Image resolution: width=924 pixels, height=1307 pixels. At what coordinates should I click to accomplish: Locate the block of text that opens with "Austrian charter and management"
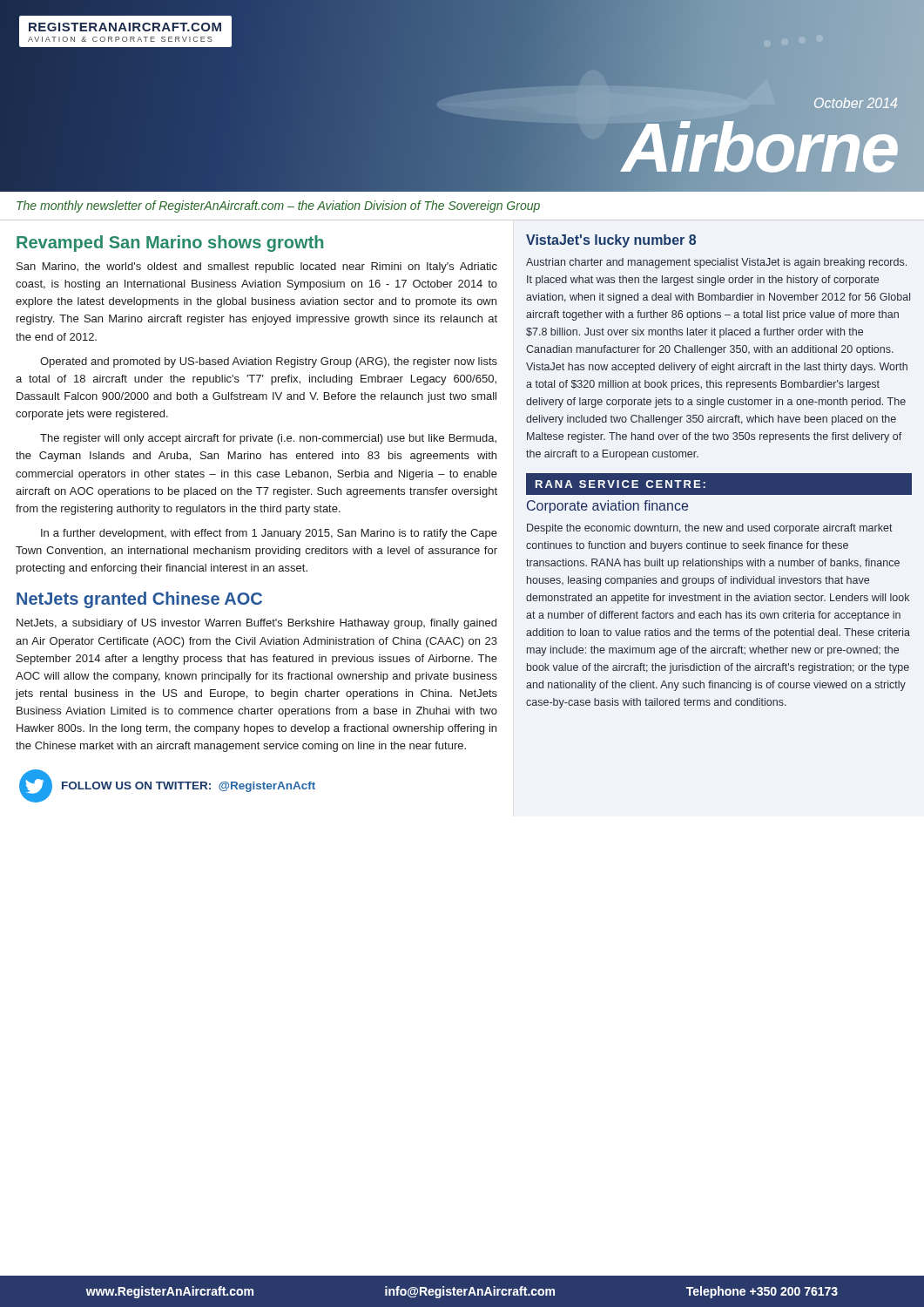pos(719,358)
